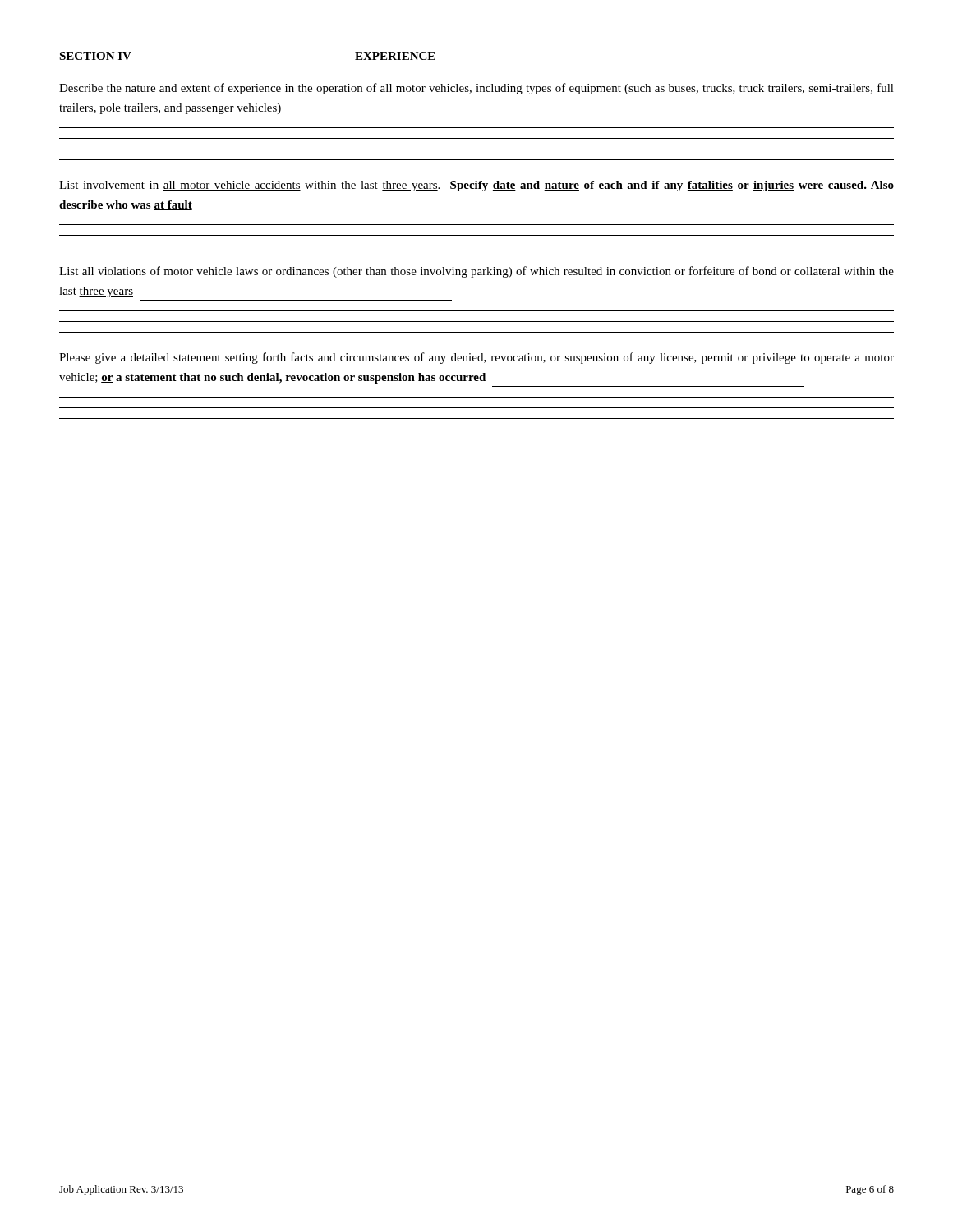Find the section header with the text "SECTION IV EXPERIENCE"
The width and height of the screenshot is (953, 1232).
click(98, 55)
